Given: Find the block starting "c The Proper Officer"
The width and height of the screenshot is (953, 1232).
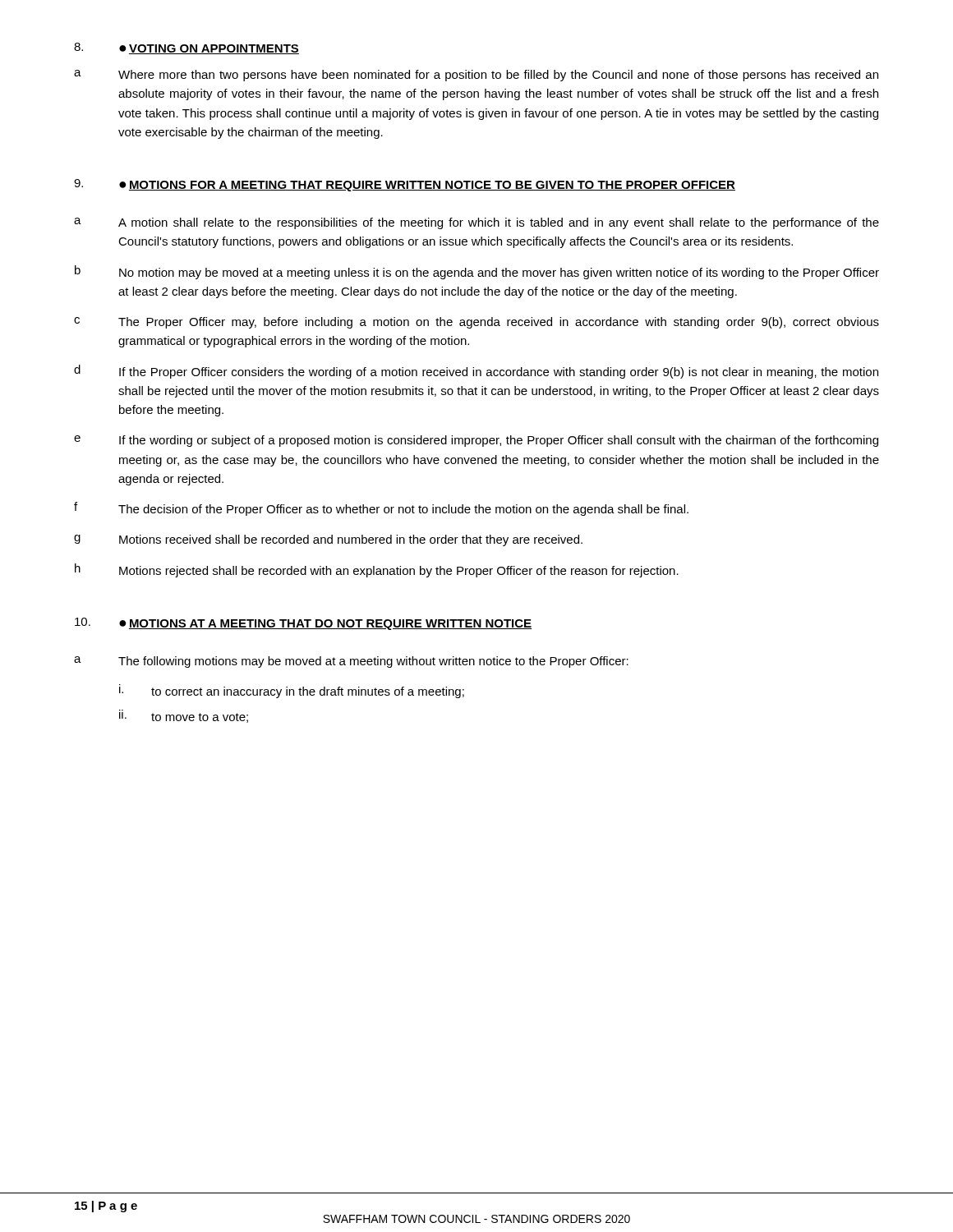Looking at the screenshot, I should [476, 331].
